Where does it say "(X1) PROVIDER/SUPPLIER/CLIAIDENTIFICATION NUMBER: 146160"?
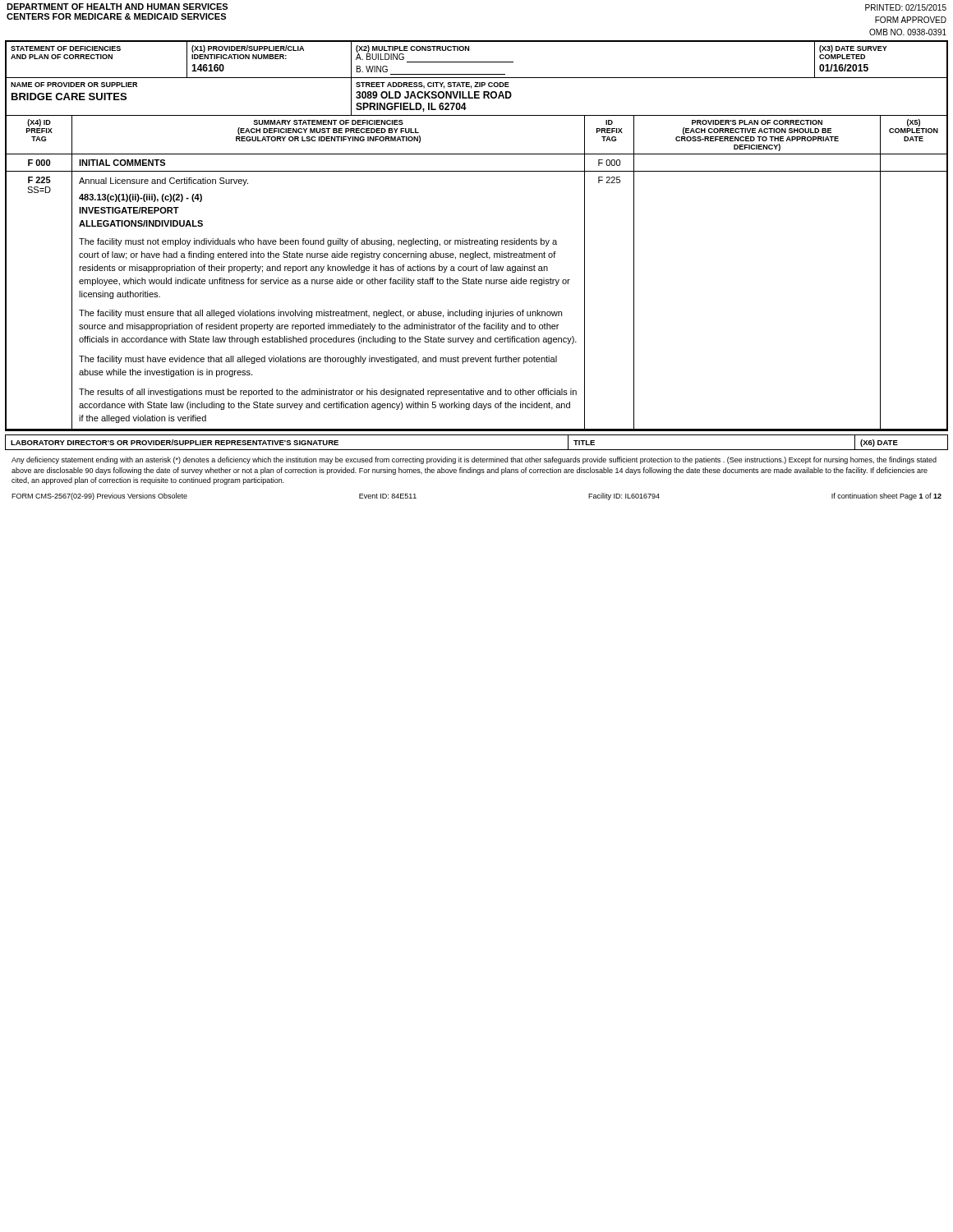Image resolution: width=953 pixels, height=1232 pixels. click(x=269, y=59)
